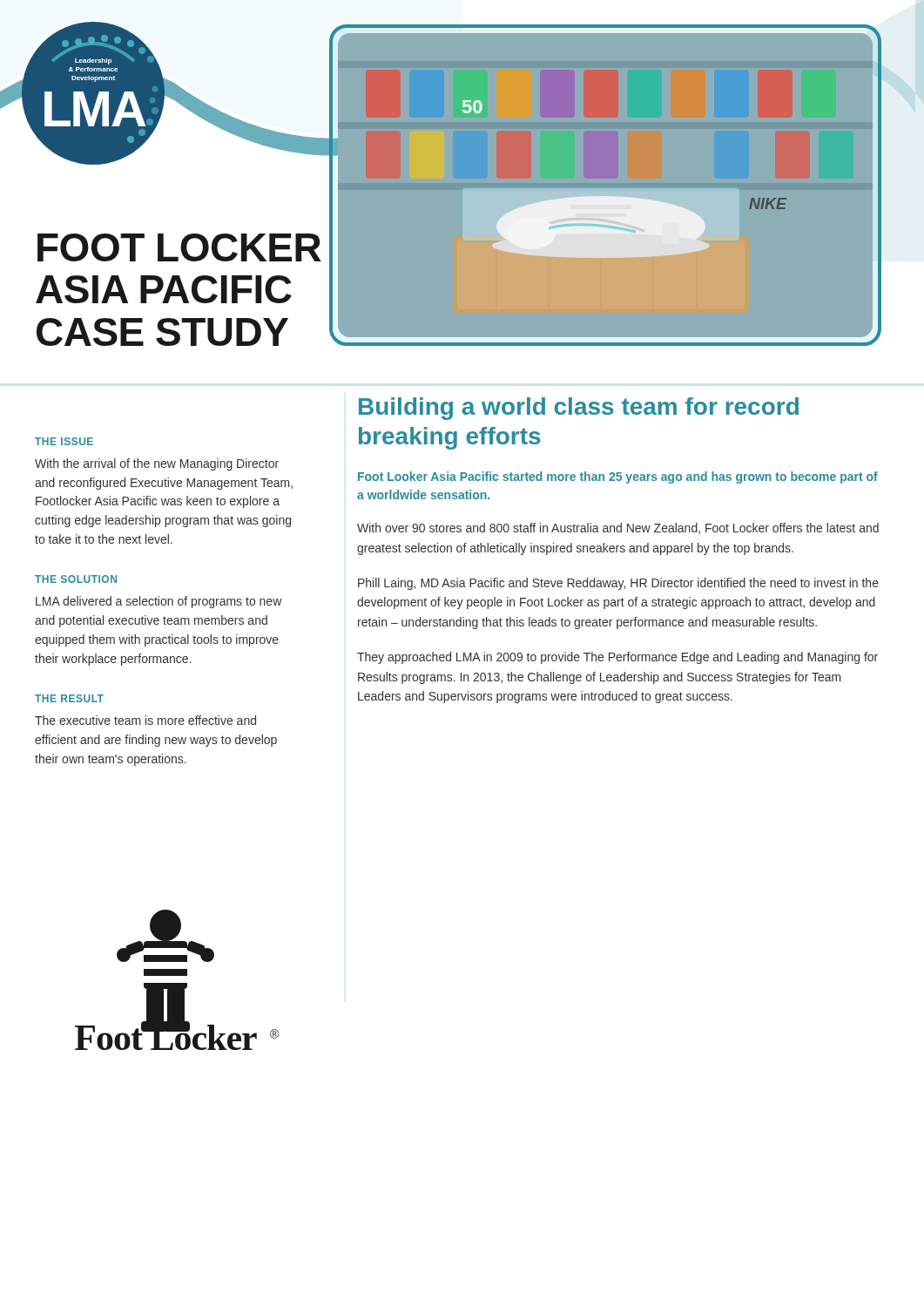Find the title with the text "FOOT LOCKERASIA PACIFICCASE STUDY"

pos(183,290)
